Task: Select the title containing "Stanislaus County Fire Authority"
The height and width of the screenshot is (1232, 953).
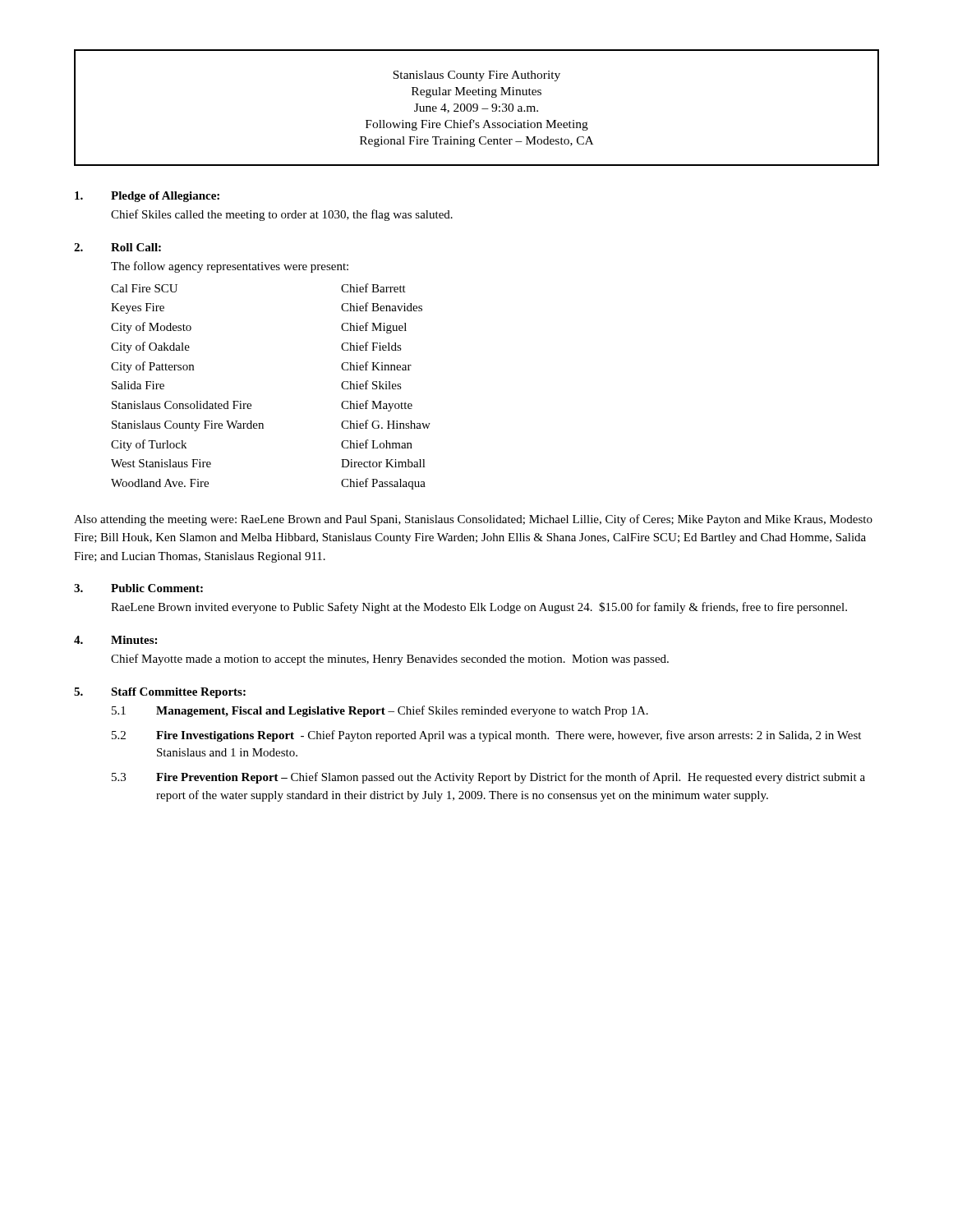Action: 476,108
